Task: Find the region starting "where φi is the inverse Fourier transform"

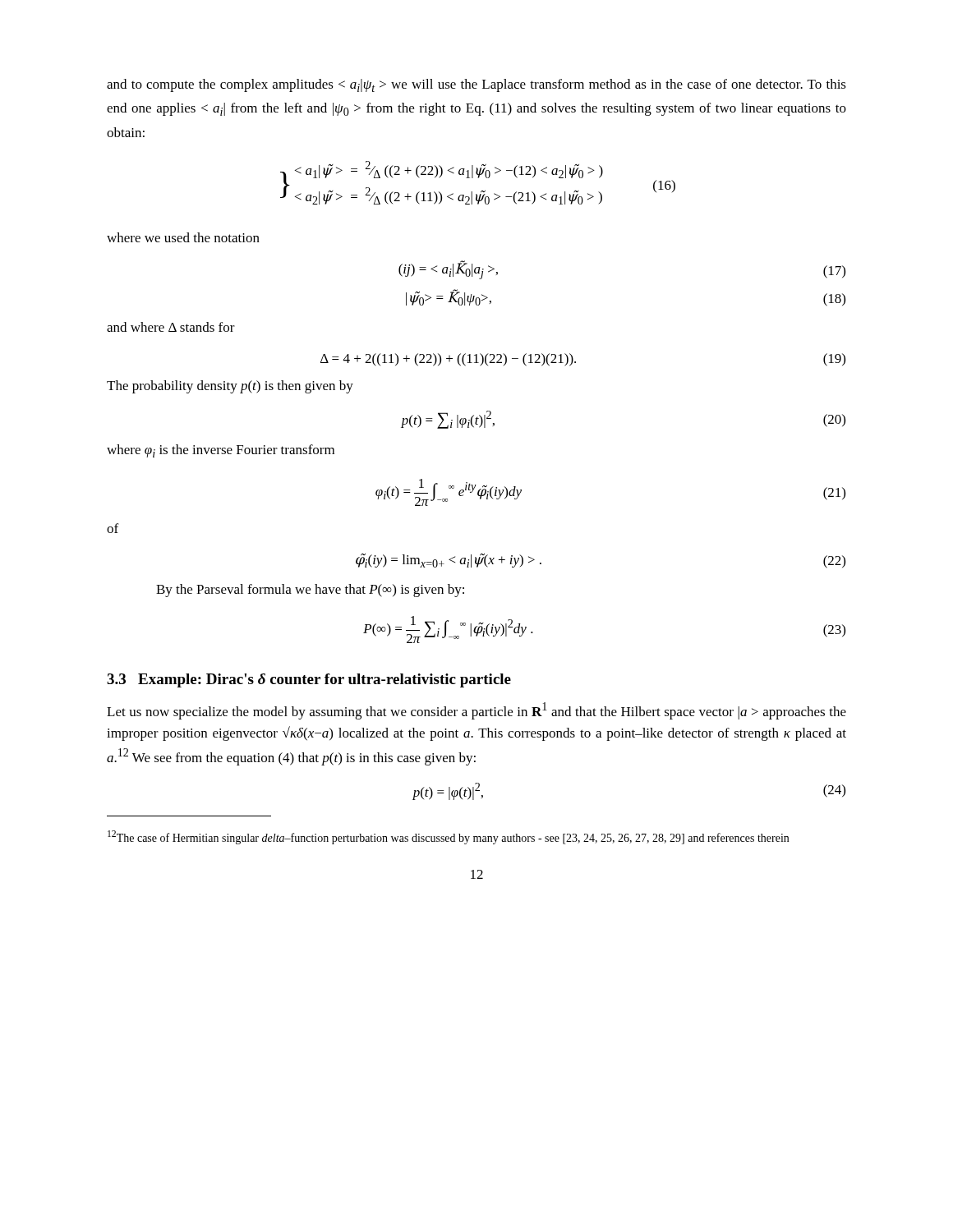Action: (x=221, y=451)
